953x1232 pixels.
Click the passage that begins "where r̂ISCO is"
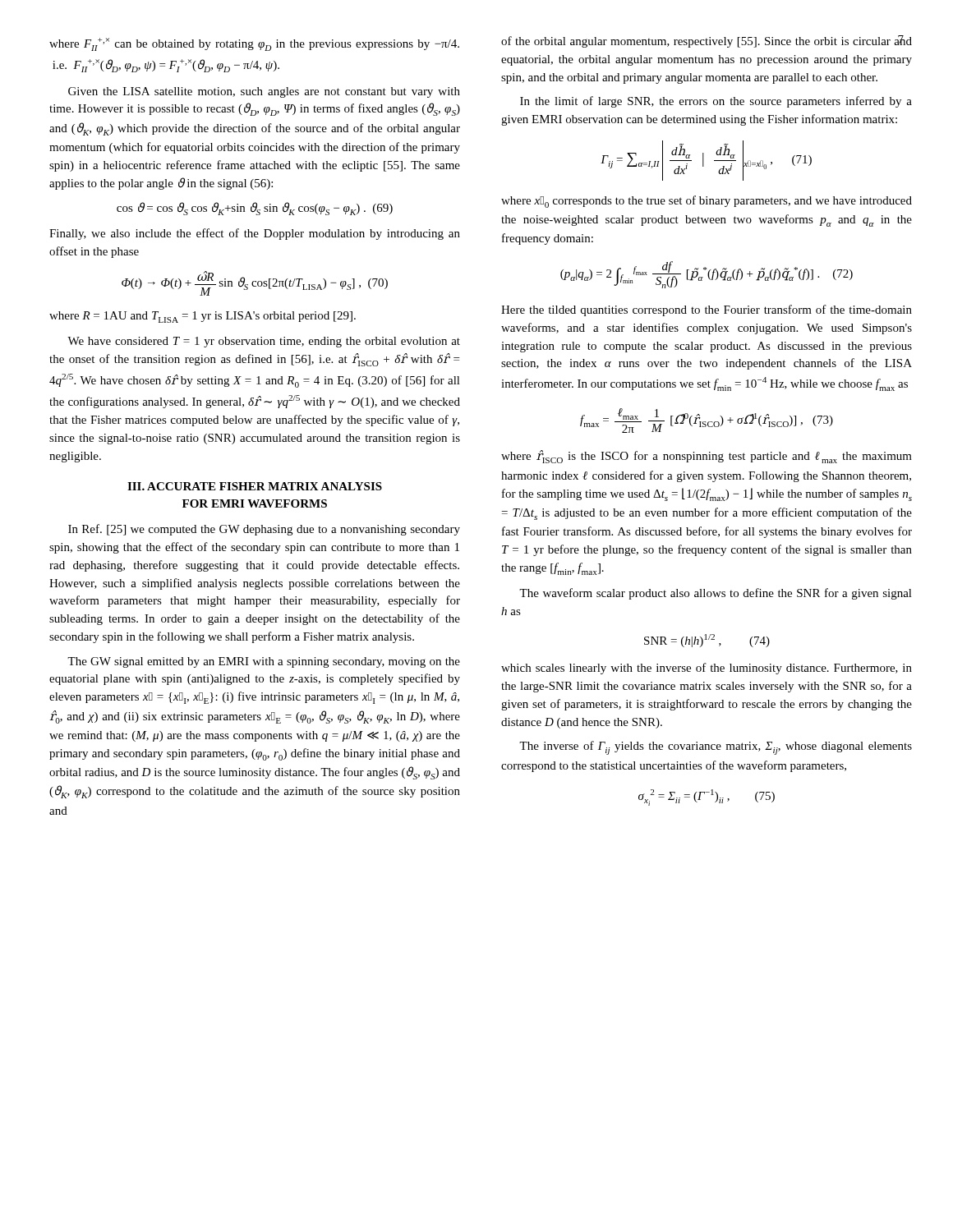click(x=707, y=513)
